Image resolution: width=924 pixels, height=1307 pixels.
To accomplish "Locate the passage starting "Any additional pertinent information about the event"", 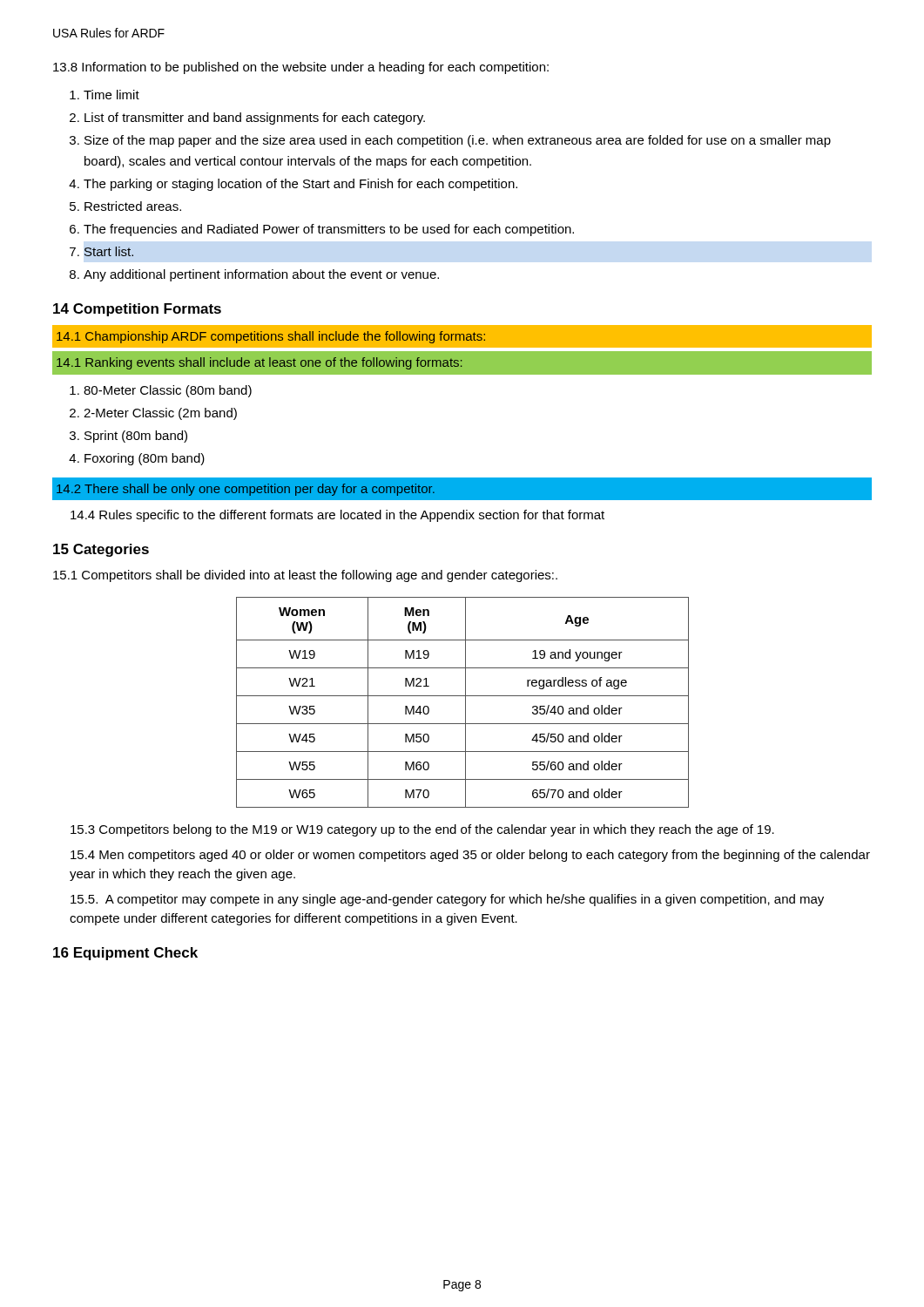I will click(261, 275).
